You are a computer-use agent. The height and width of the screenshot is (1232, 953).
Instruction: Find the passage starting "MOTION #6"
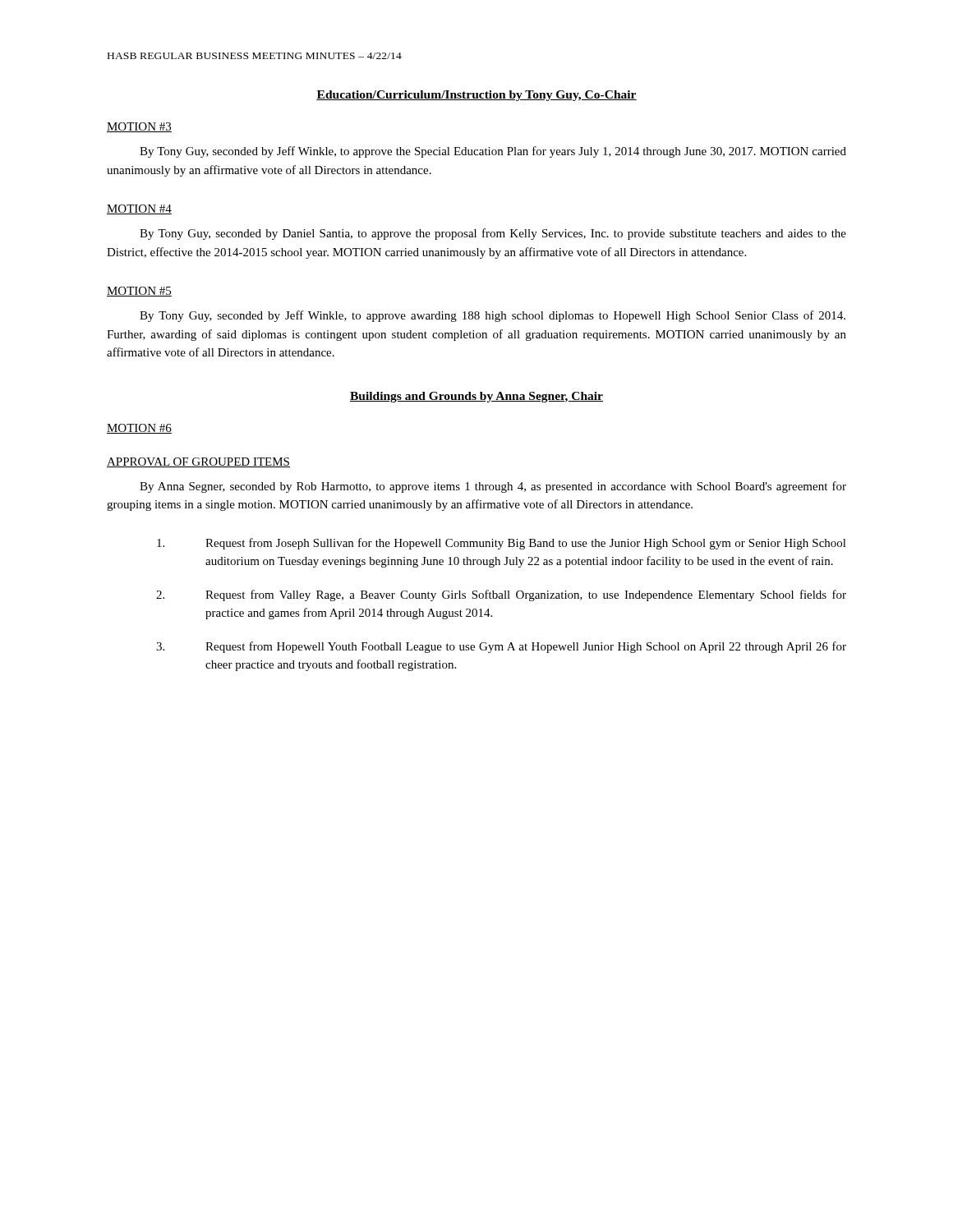tap(139, 428)
